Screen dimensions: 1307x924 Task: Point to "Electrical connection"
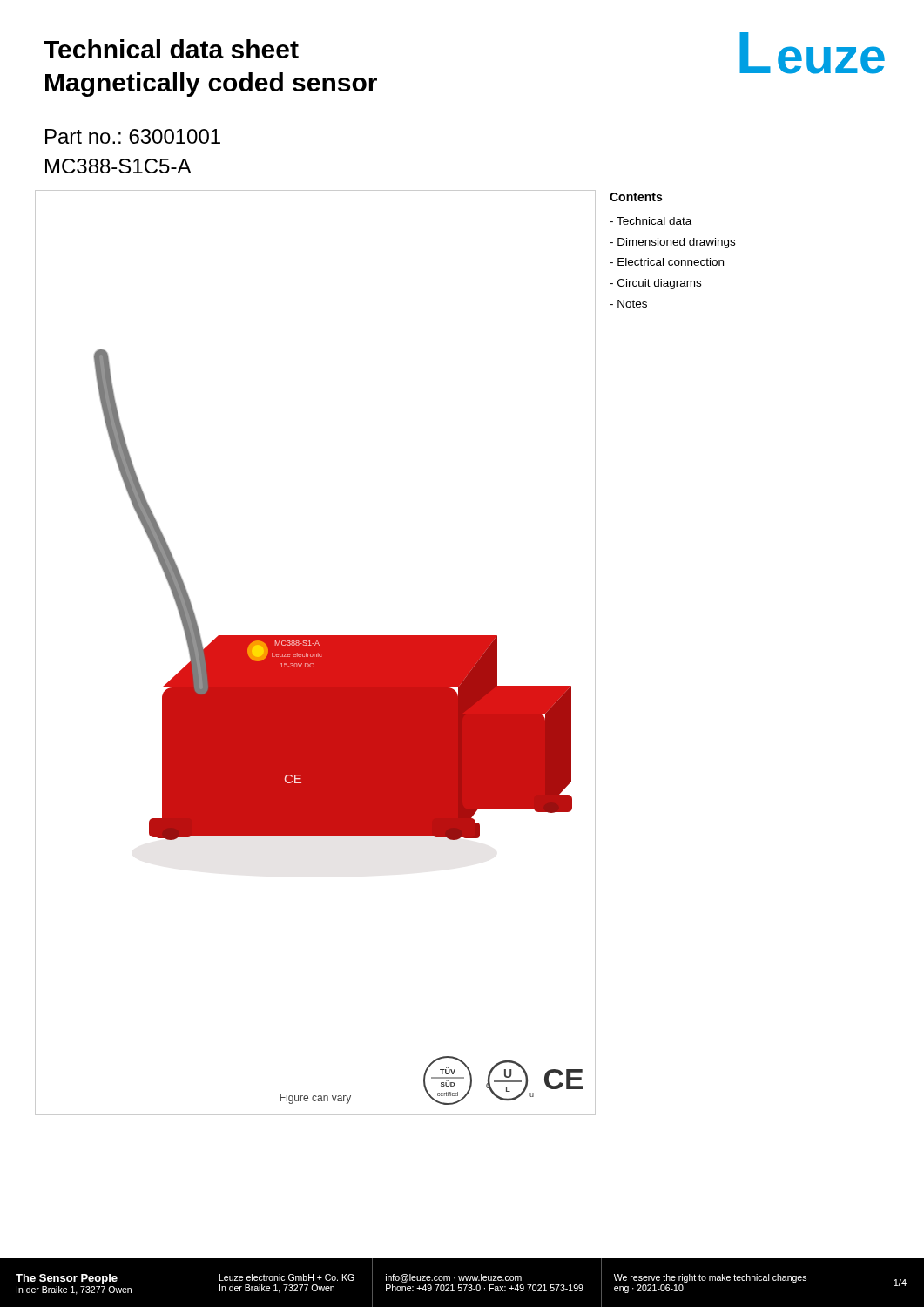coord(667,262)
